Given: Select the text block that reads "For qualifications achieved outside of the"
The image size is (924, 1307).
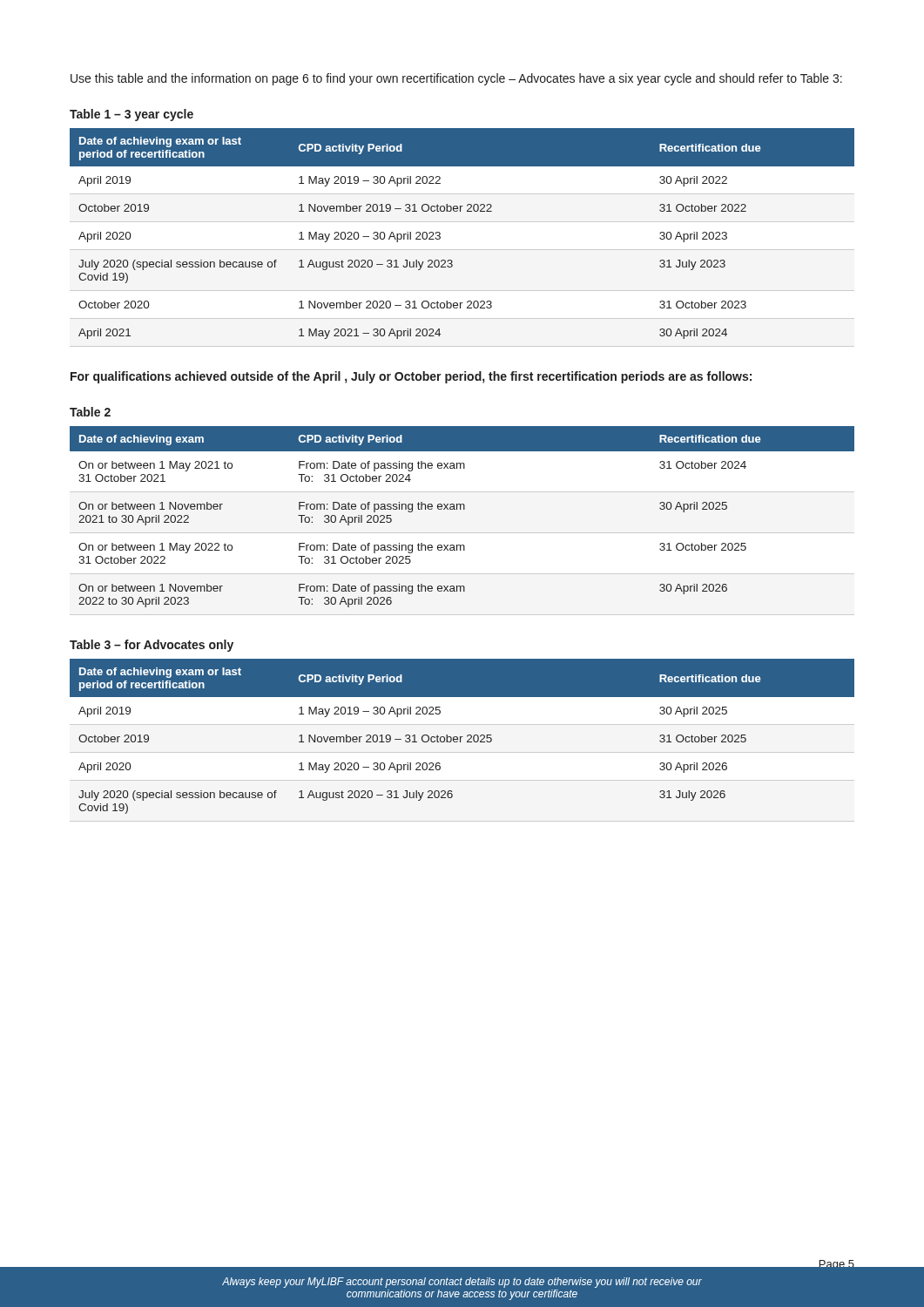Looking at the screenshot, I should (x=411, y=376).
